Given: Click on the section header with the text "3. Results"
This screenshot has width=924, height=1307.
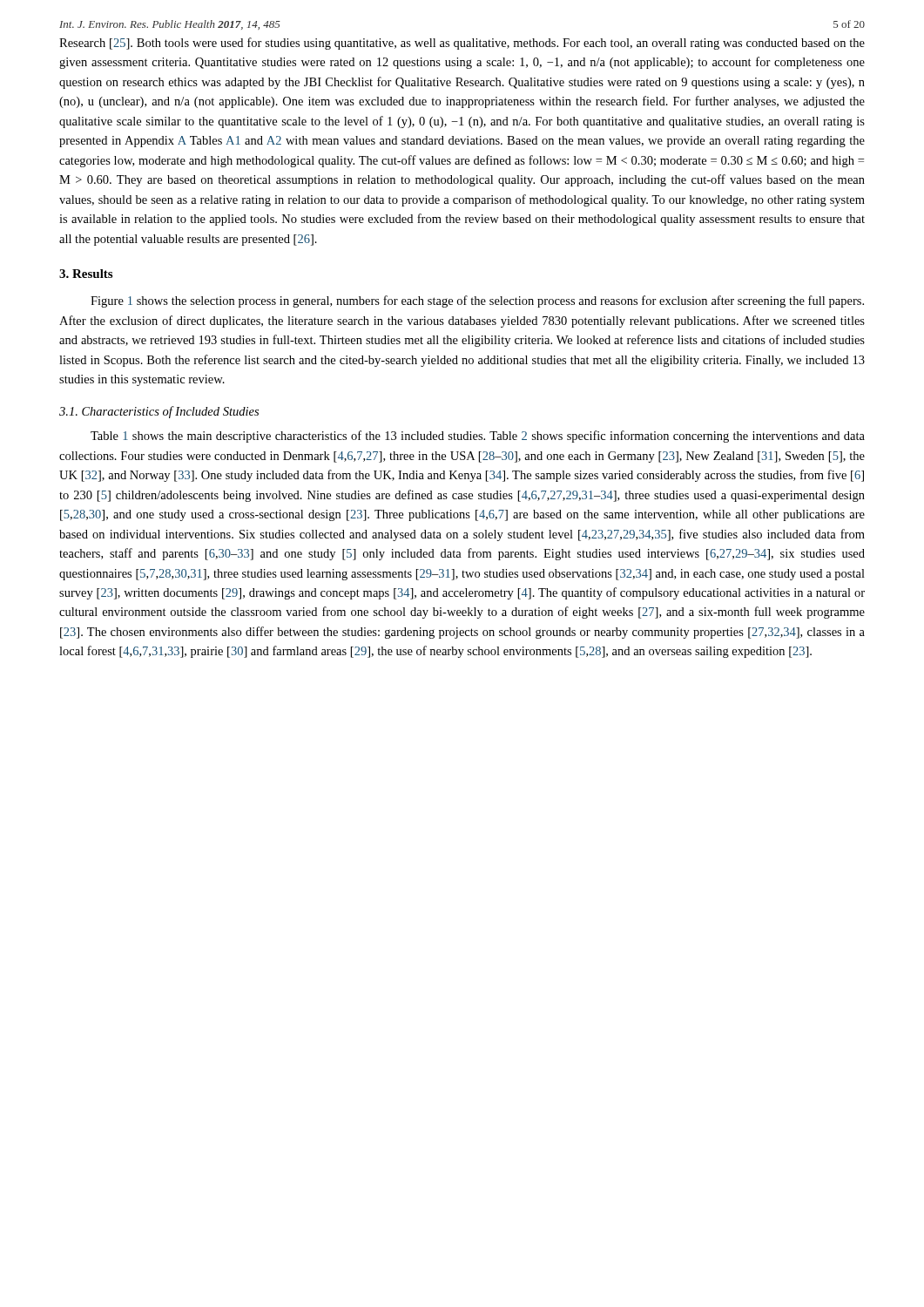Looking at the screenshot, I should pyautogui.click(x=86, y=274).
